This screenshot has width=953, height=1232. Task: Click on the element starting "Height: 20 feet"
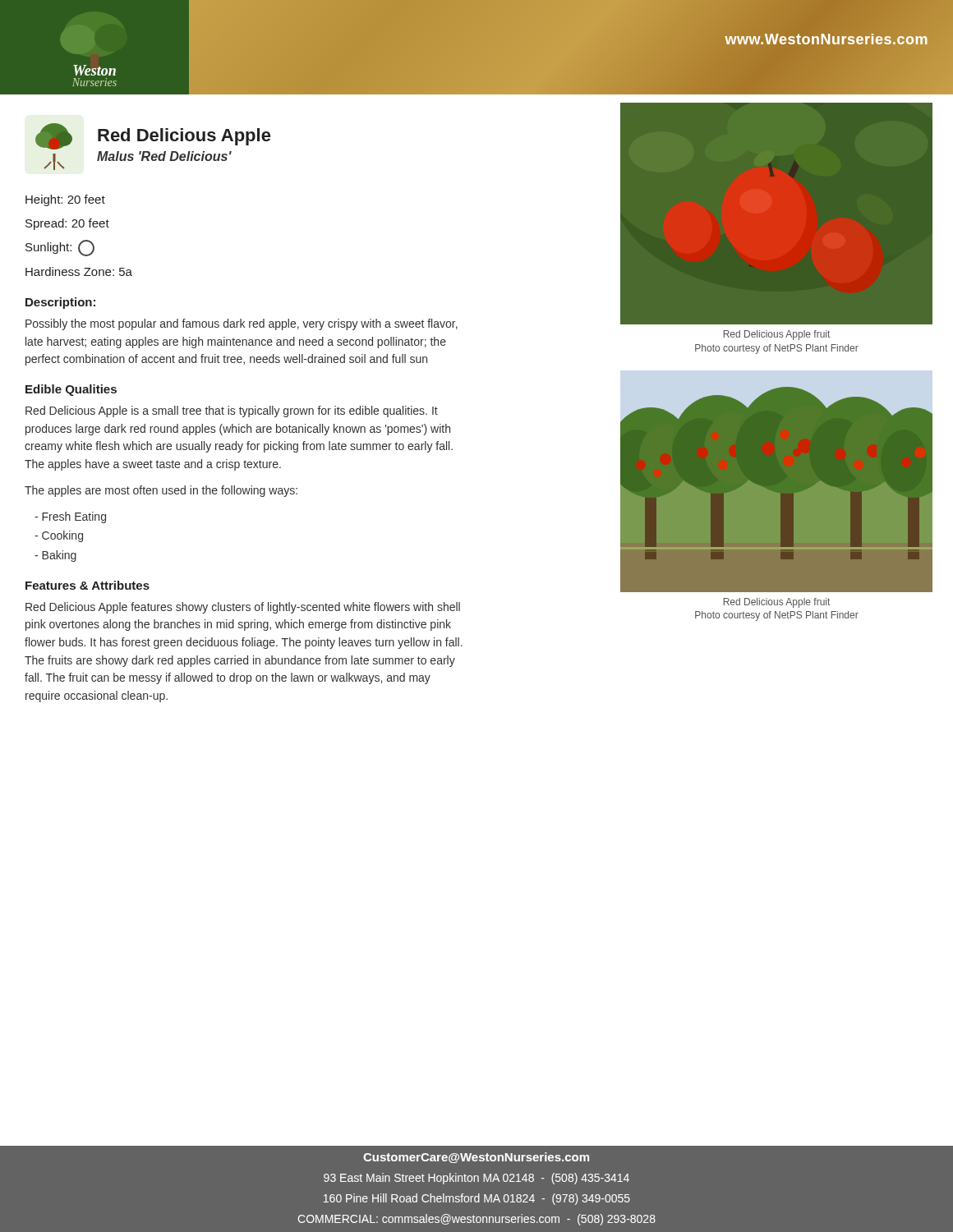click(x=65, y=200)
